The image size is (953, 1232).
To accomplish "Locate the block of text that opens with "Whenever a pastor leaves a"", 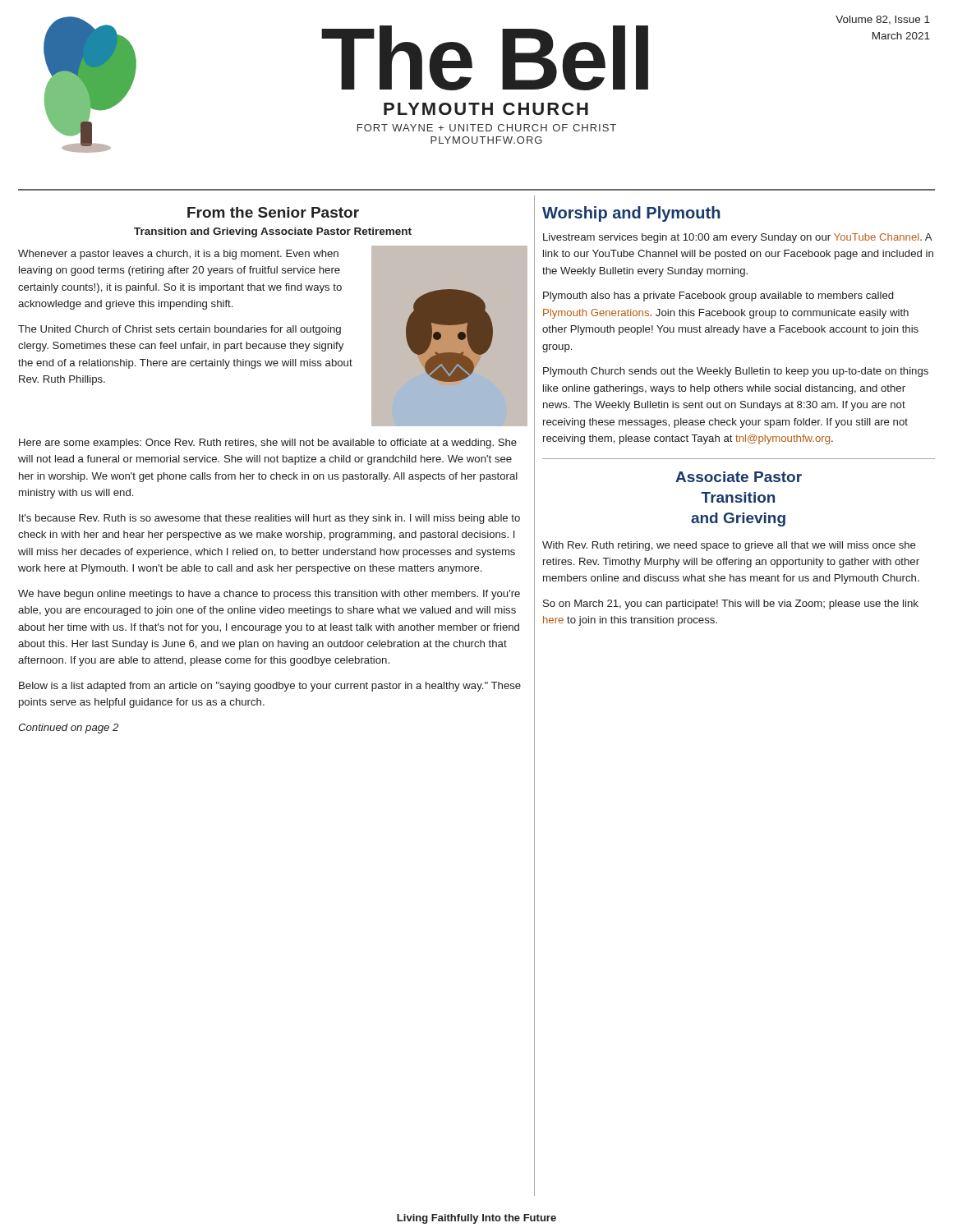I will (180, 279).
